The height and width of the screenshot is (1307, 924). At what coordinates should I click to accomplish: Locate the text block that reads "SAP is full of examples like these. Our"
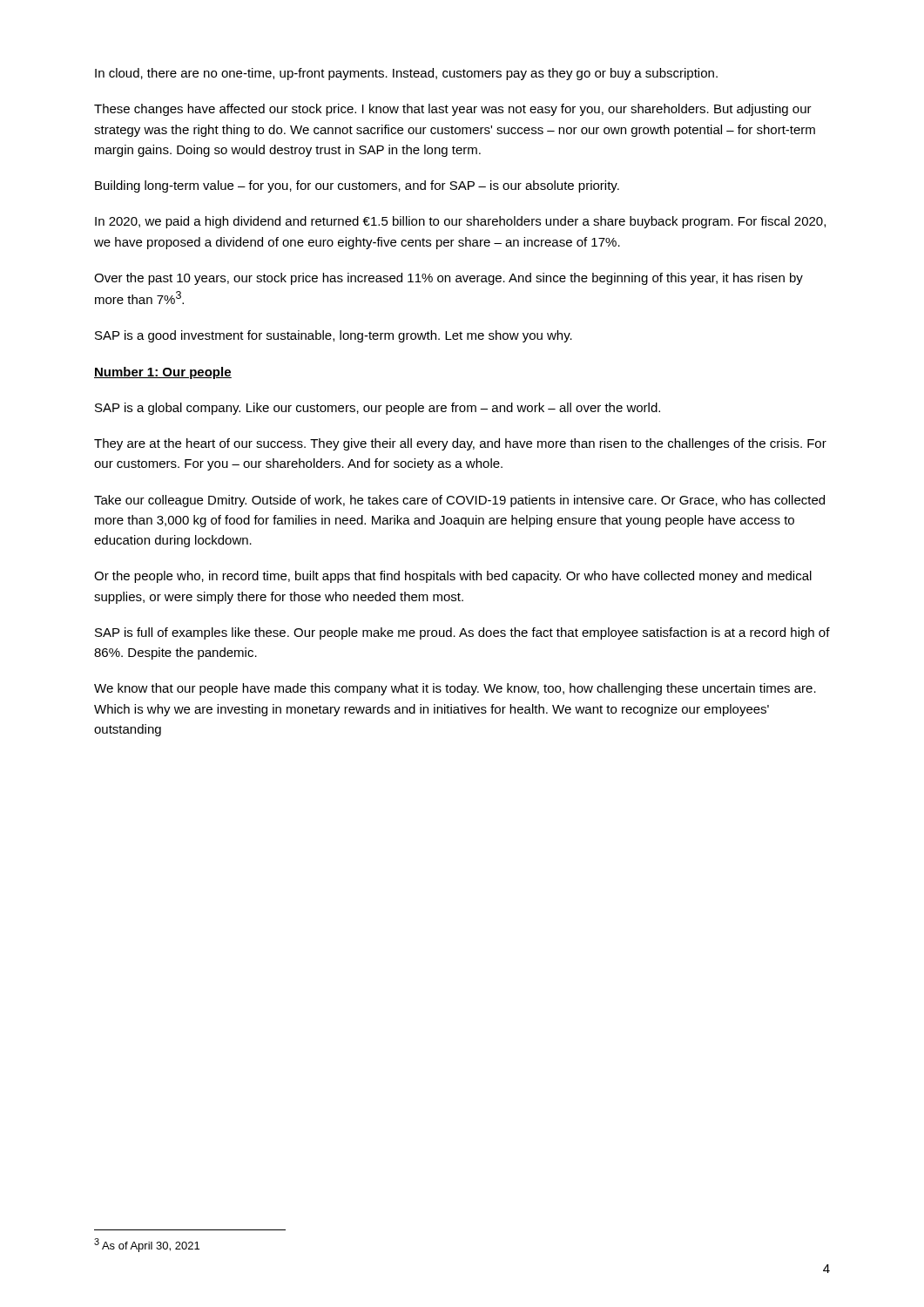462,642
